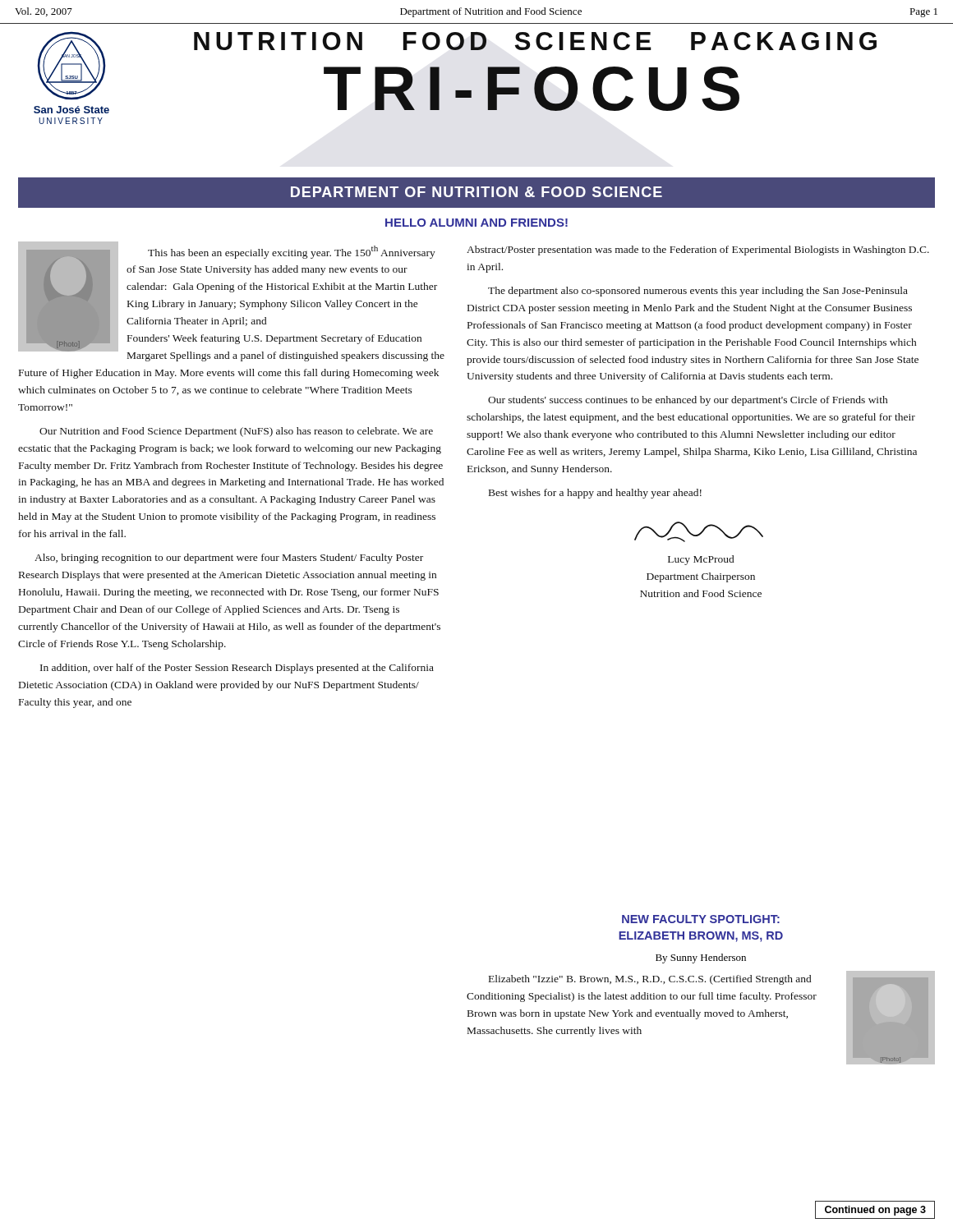
Task: Point to "NUTRITION FOOD SCIENCE PACKAGING TRI-FOCUS"
Action: click(x=537, y=75)
